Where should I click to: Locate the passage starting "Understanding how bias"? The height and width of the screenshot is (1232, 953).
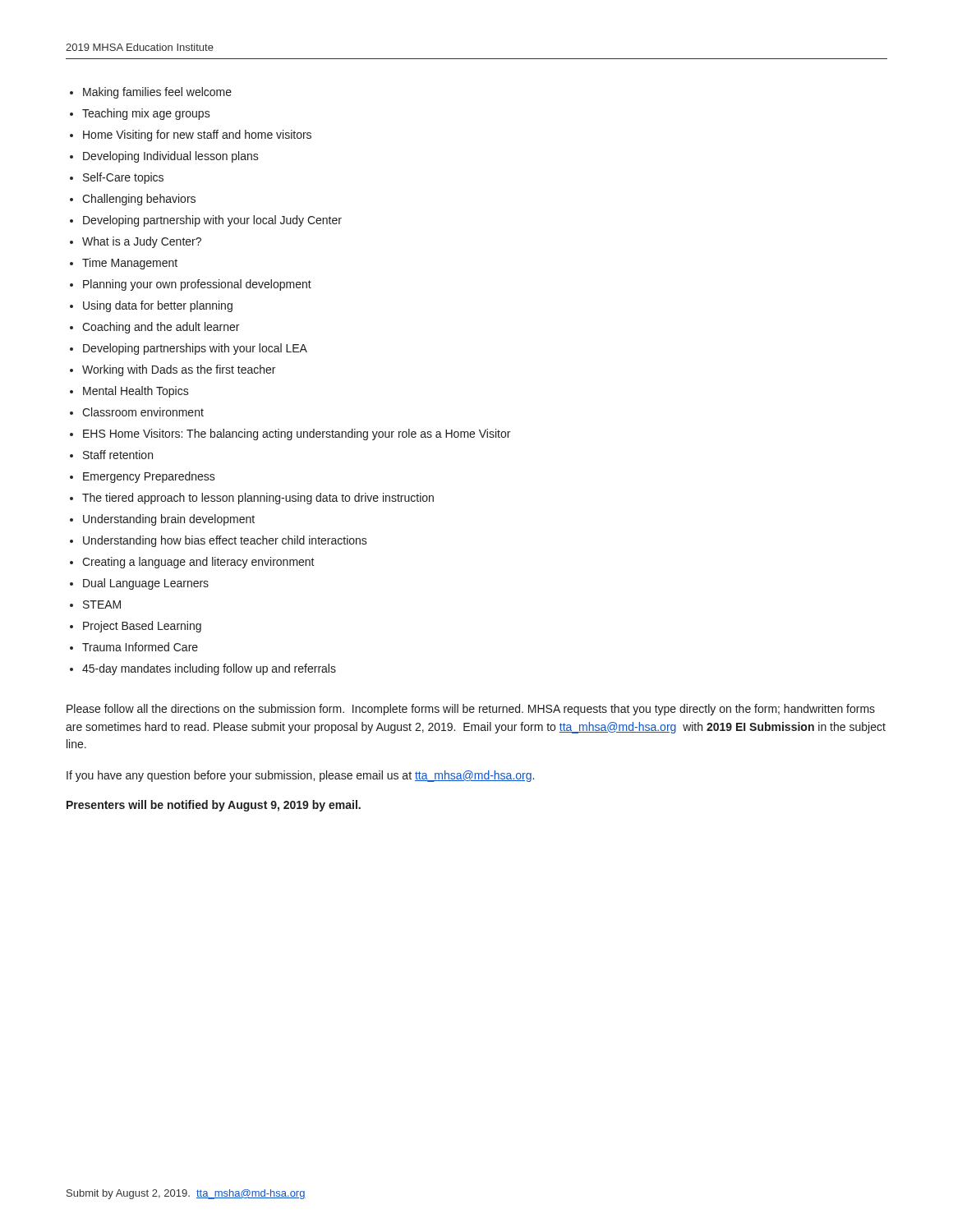coord(225,540)
